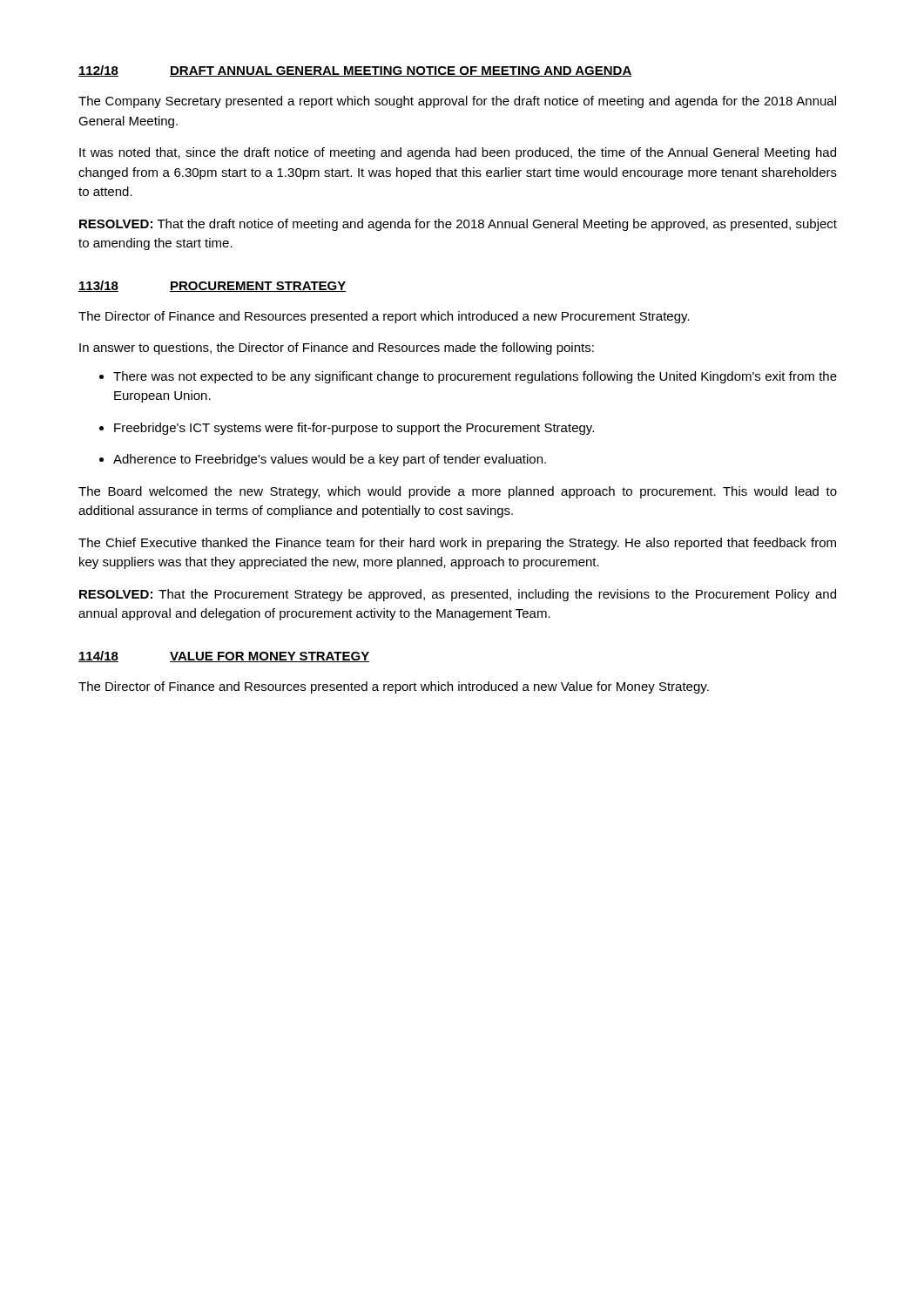
Task: Where does it say "113/18 PROCUREMENT STRATEGY"?
Action: click(x=212, y=285)
